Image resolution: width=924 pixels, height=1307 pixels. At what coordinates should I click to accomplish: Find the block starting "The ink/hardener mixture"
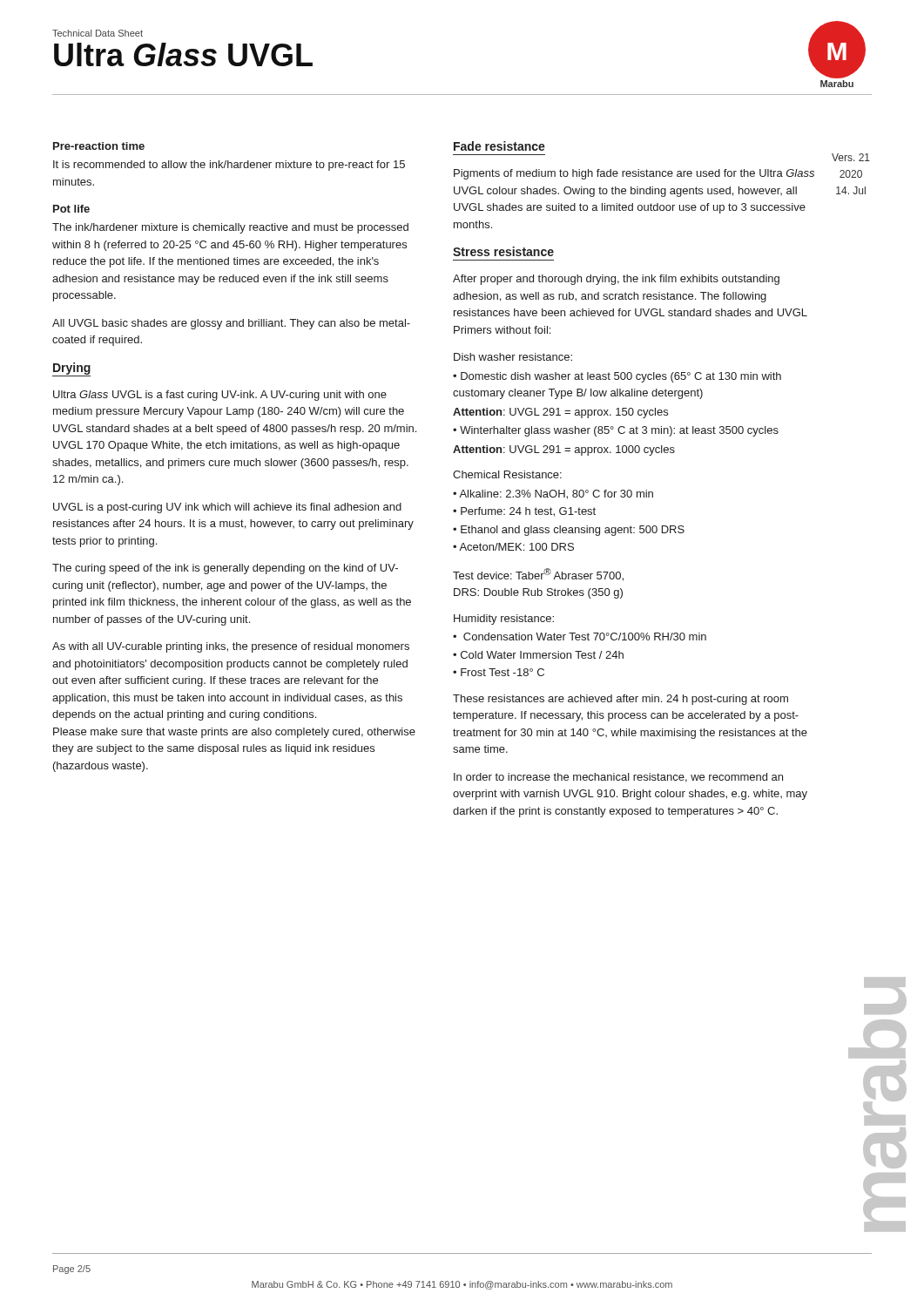(231, 261)
